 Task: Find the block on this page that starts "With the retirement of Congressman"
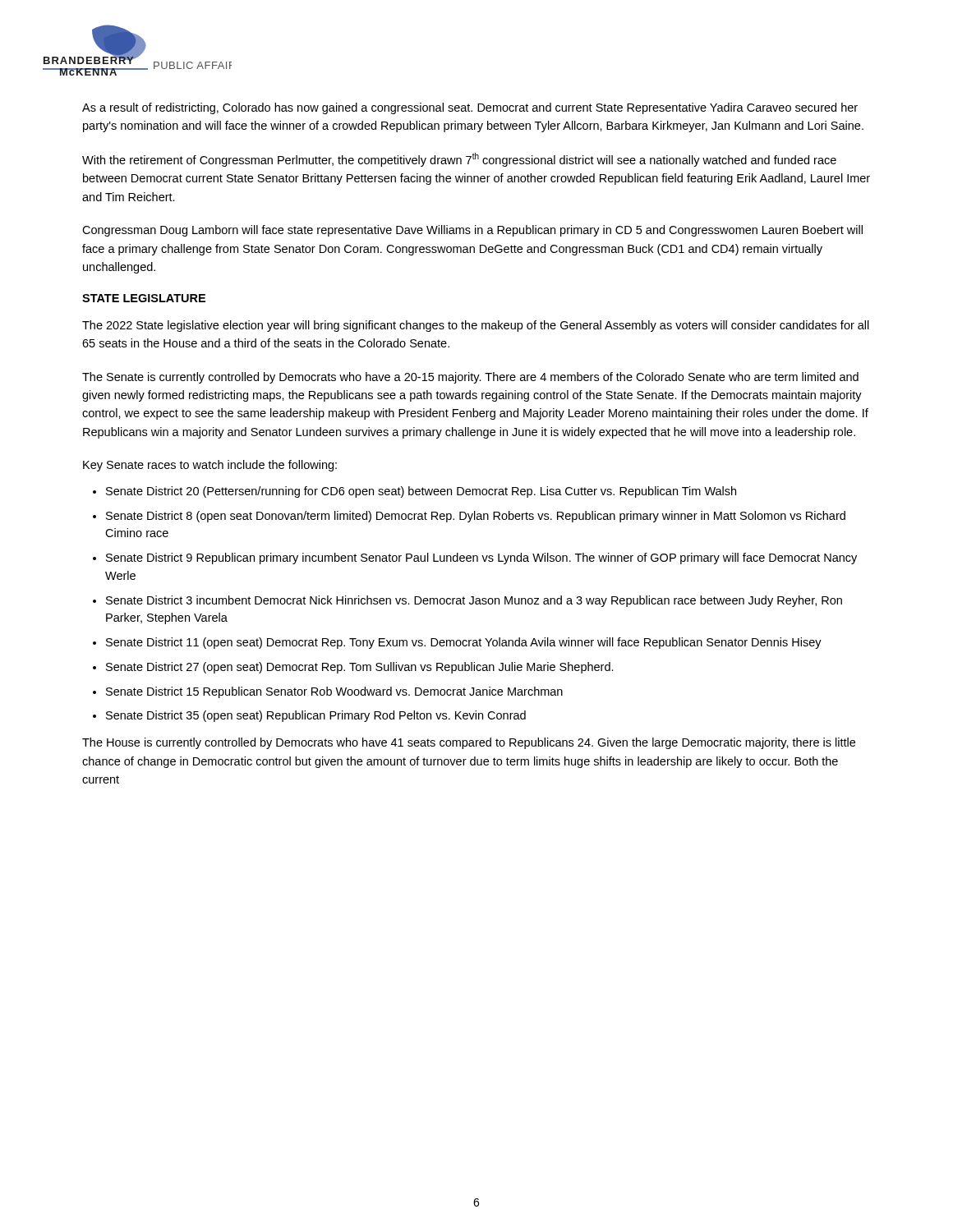click(x=476, y=178)
